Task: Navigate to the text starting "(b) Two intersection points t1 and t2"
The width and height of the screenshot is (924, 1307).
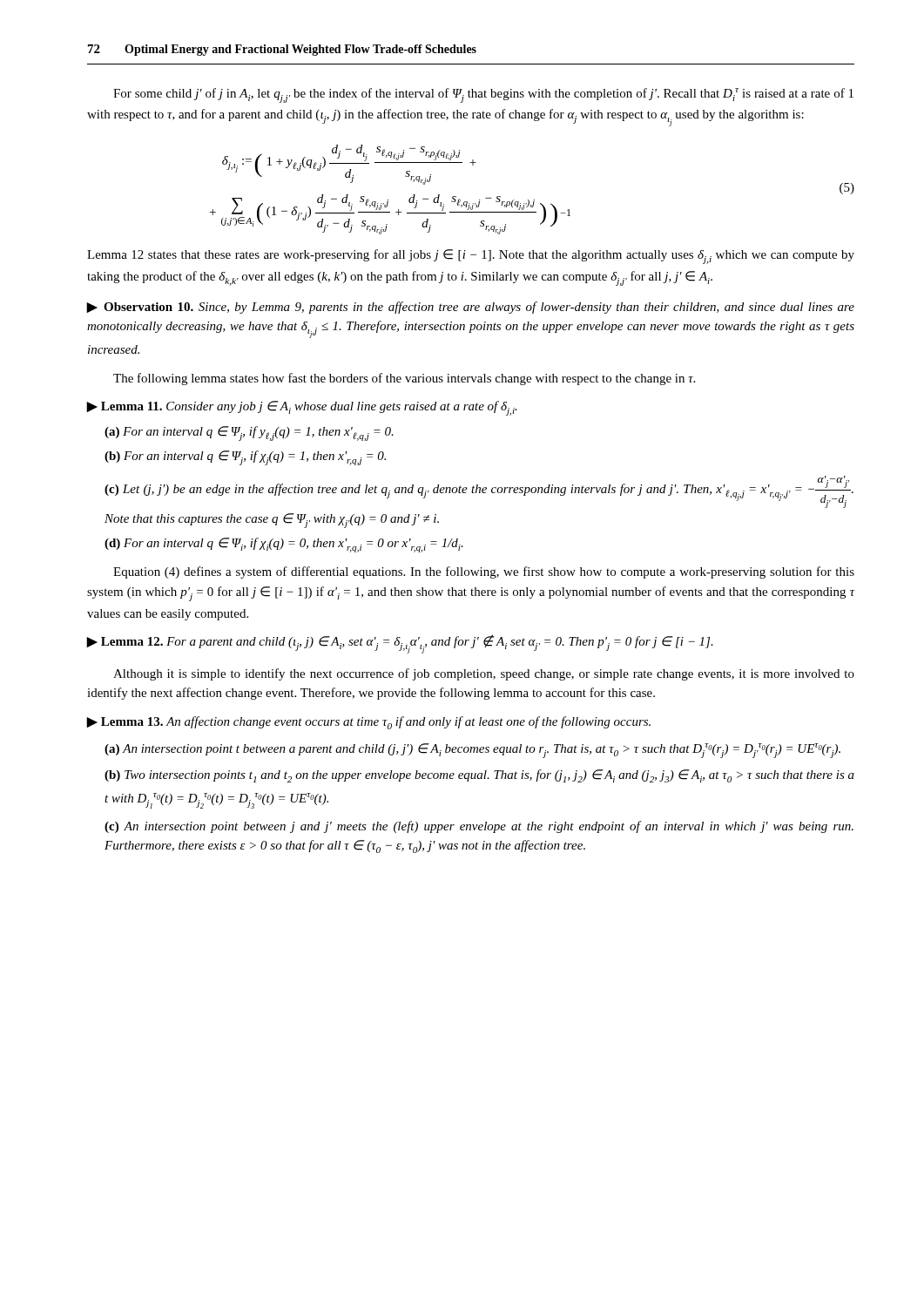Action: tap(479, 789)
